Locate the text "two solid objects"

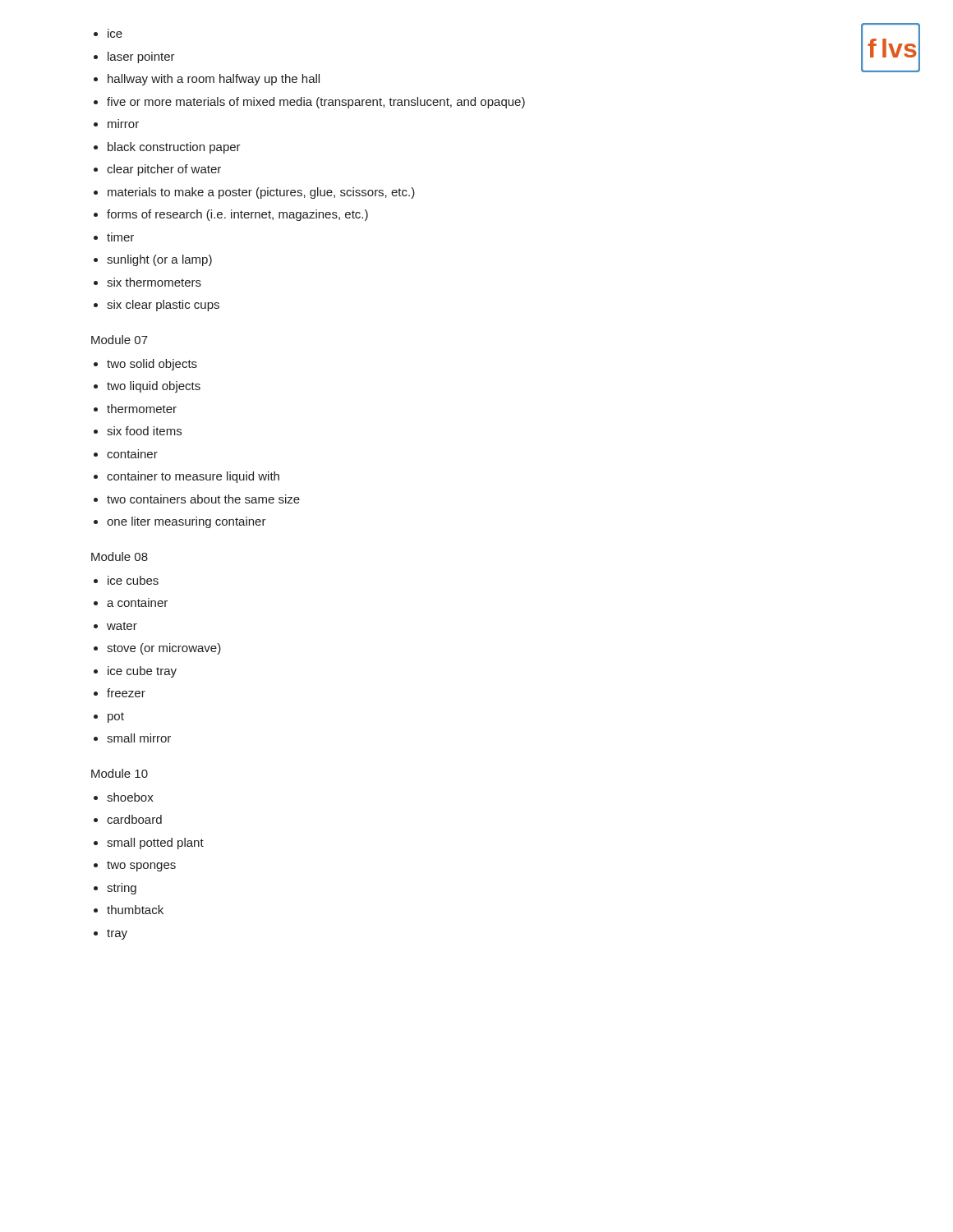tap(152, 363)
